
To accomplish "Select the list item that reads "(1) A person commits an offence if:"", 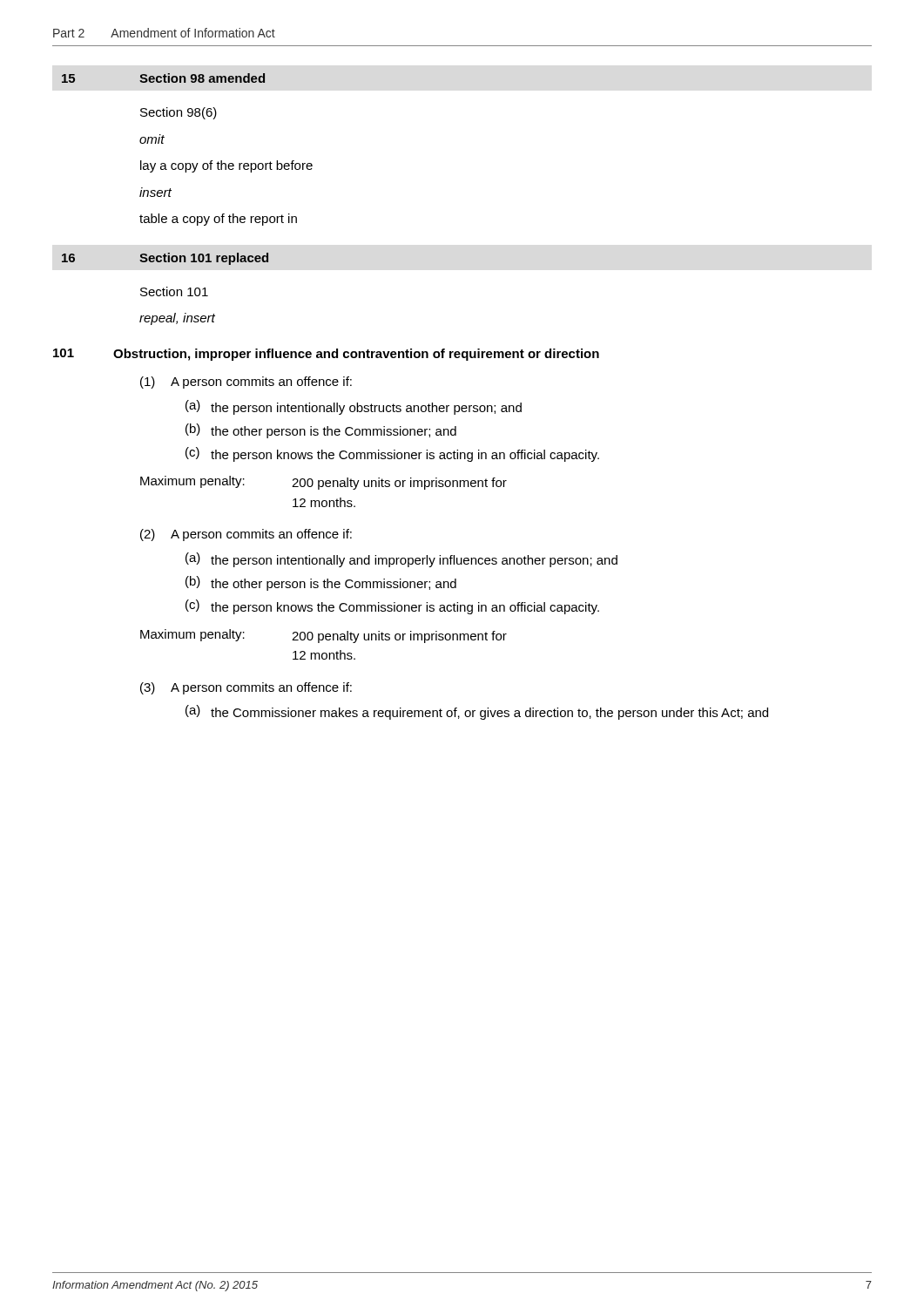I will [x=246, y=383].
